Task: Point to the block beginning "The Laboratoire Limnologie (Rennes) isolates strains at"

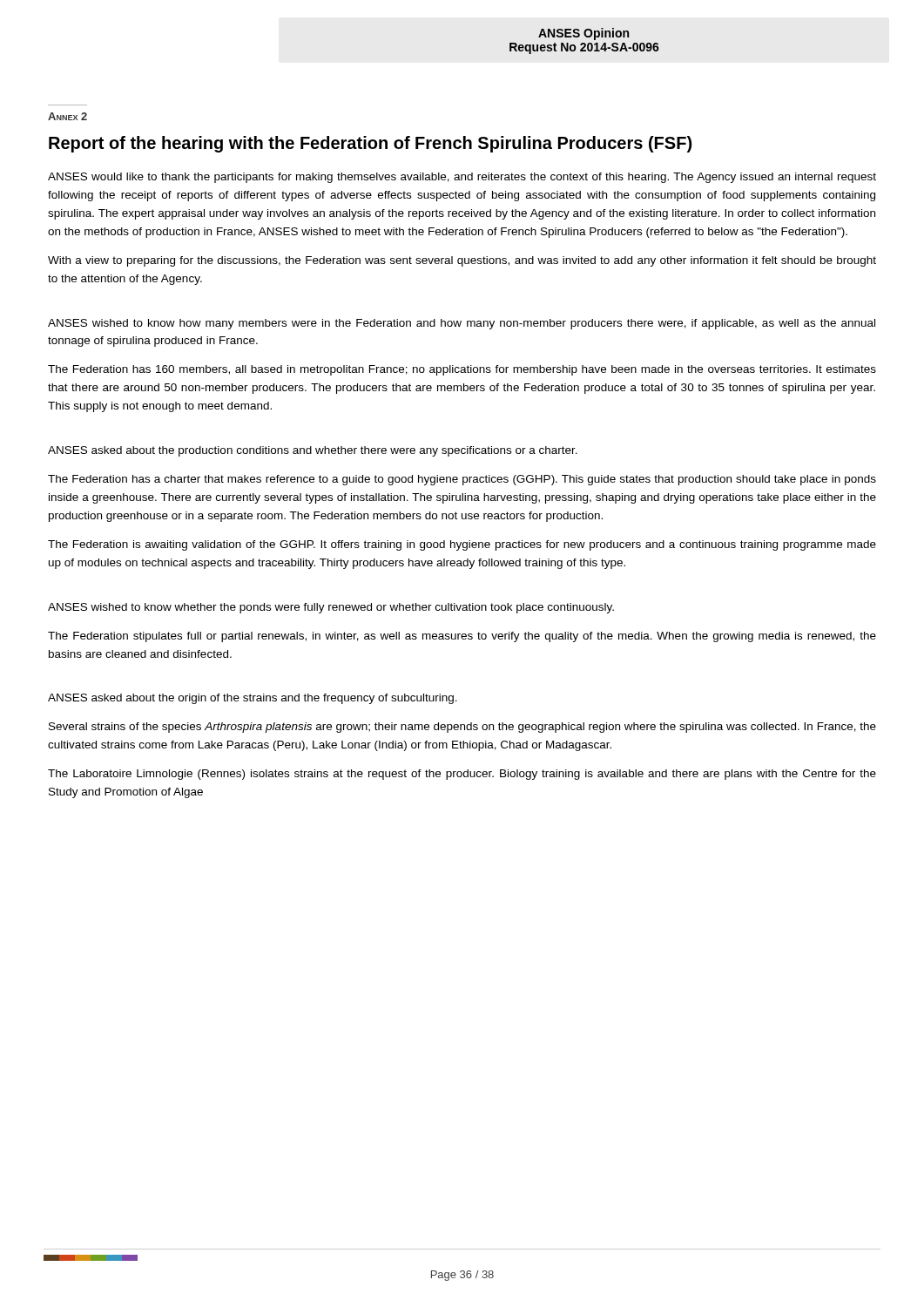Action: coord(462,783)
